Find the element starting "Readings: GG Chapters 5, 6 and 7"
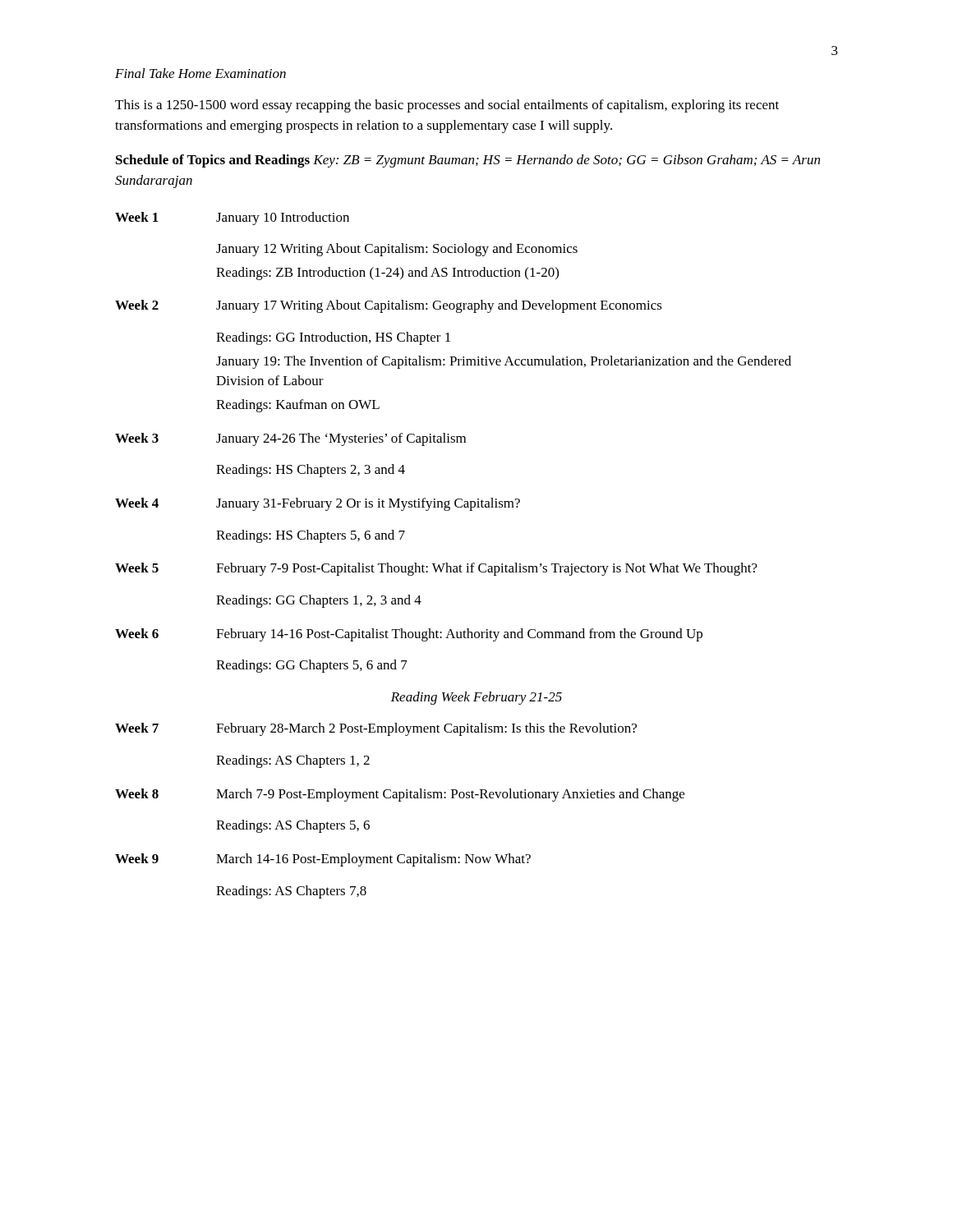The width and height of the screenshot is (953, 1232). tap(312, 665)
